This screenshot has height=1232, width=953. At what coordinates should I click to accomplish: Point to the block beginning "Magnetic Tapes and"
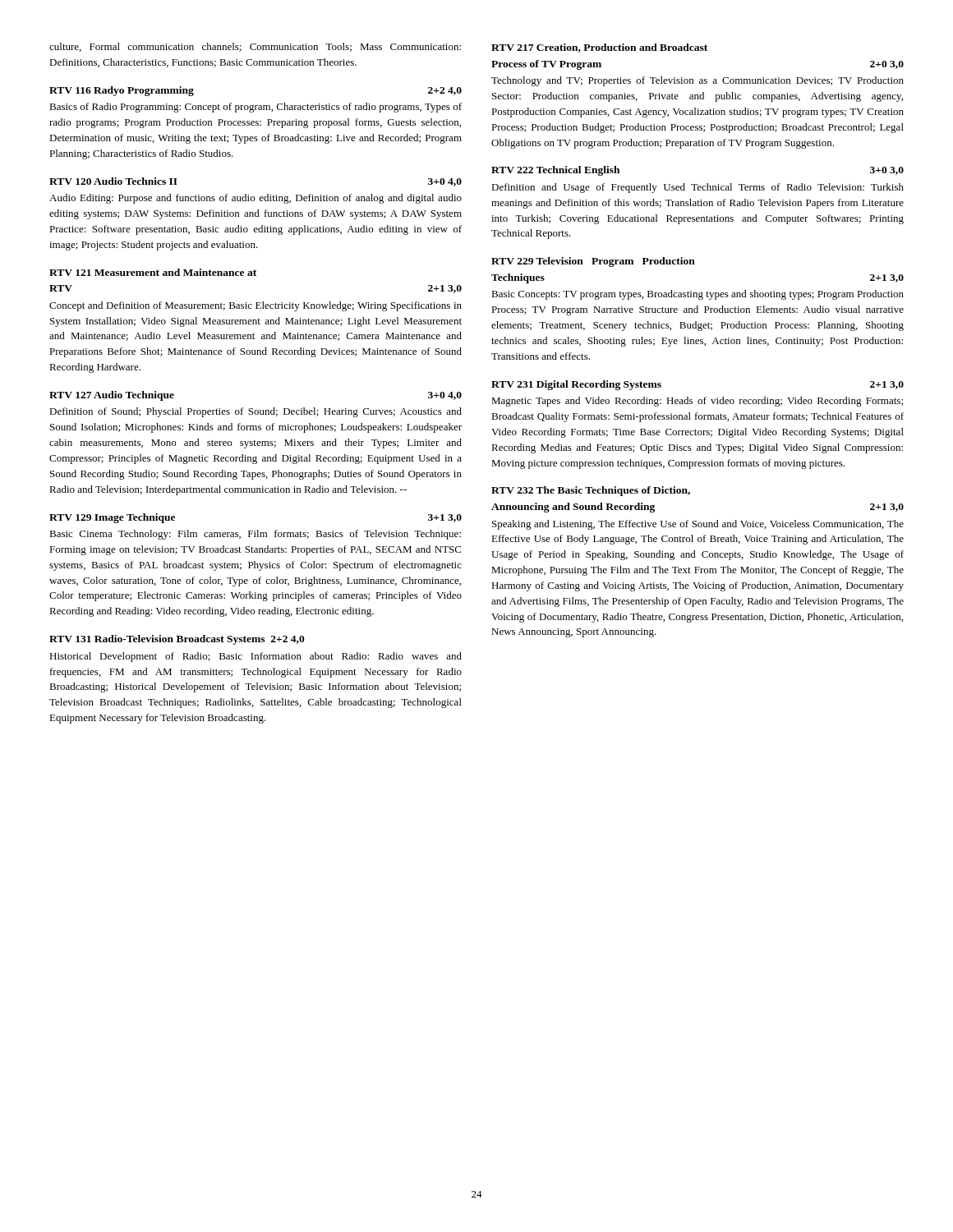pyautogui.click(x=698, y=432)
